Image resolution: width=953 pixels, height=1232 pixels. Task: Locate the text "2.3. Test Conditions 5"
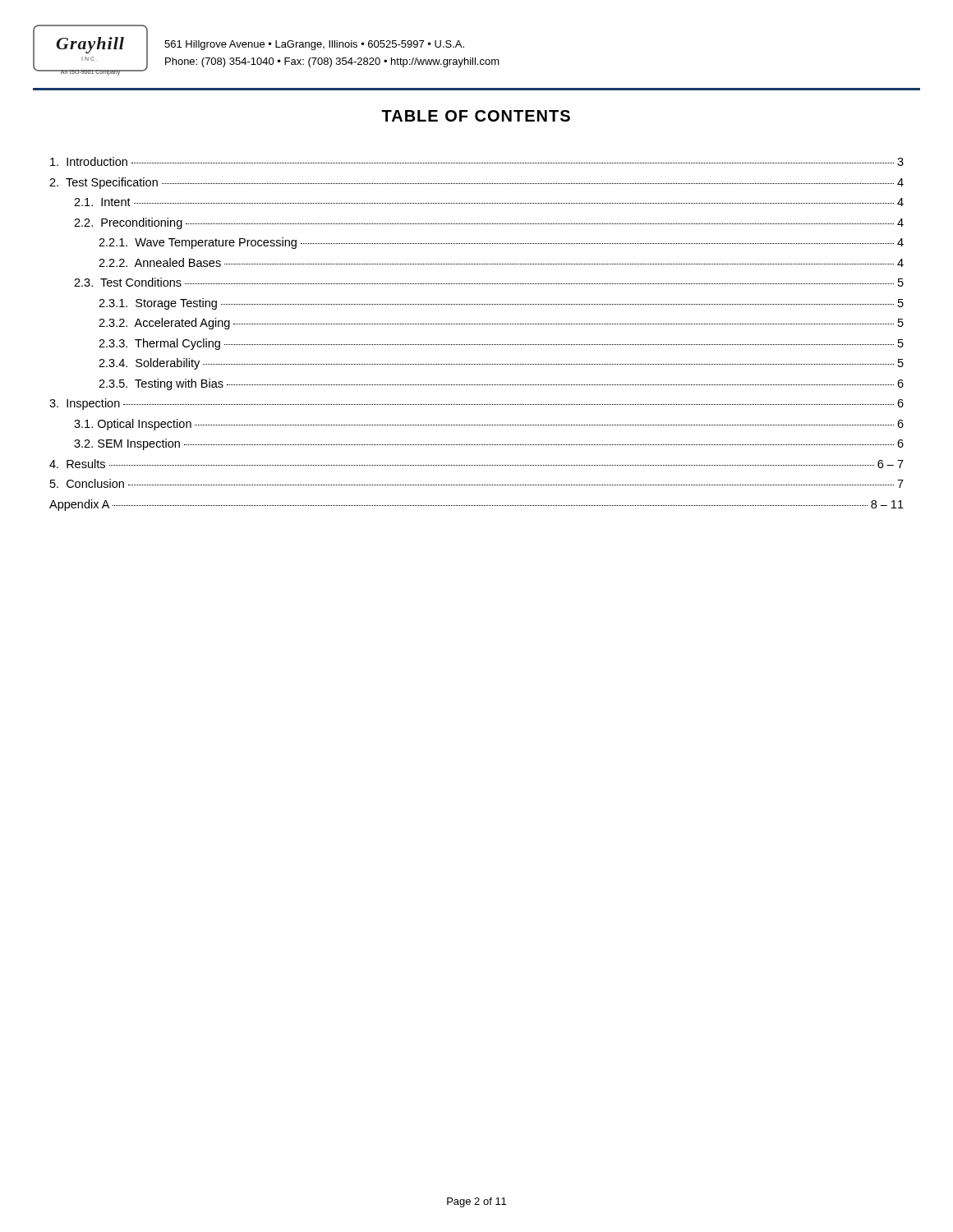pos(489,283)
